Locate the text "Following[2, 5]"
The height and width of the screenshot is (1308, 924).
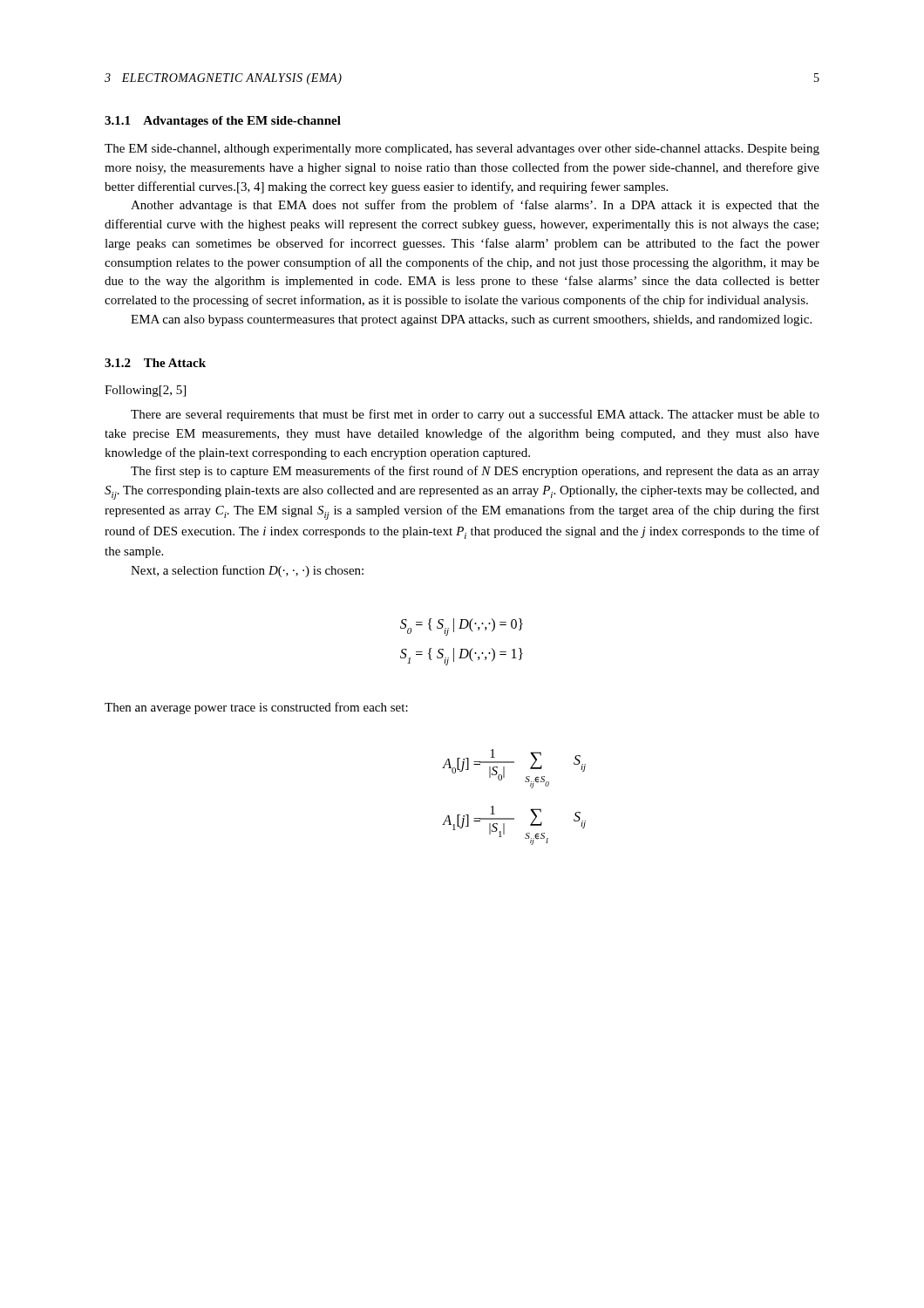click(x=145, y=391)
